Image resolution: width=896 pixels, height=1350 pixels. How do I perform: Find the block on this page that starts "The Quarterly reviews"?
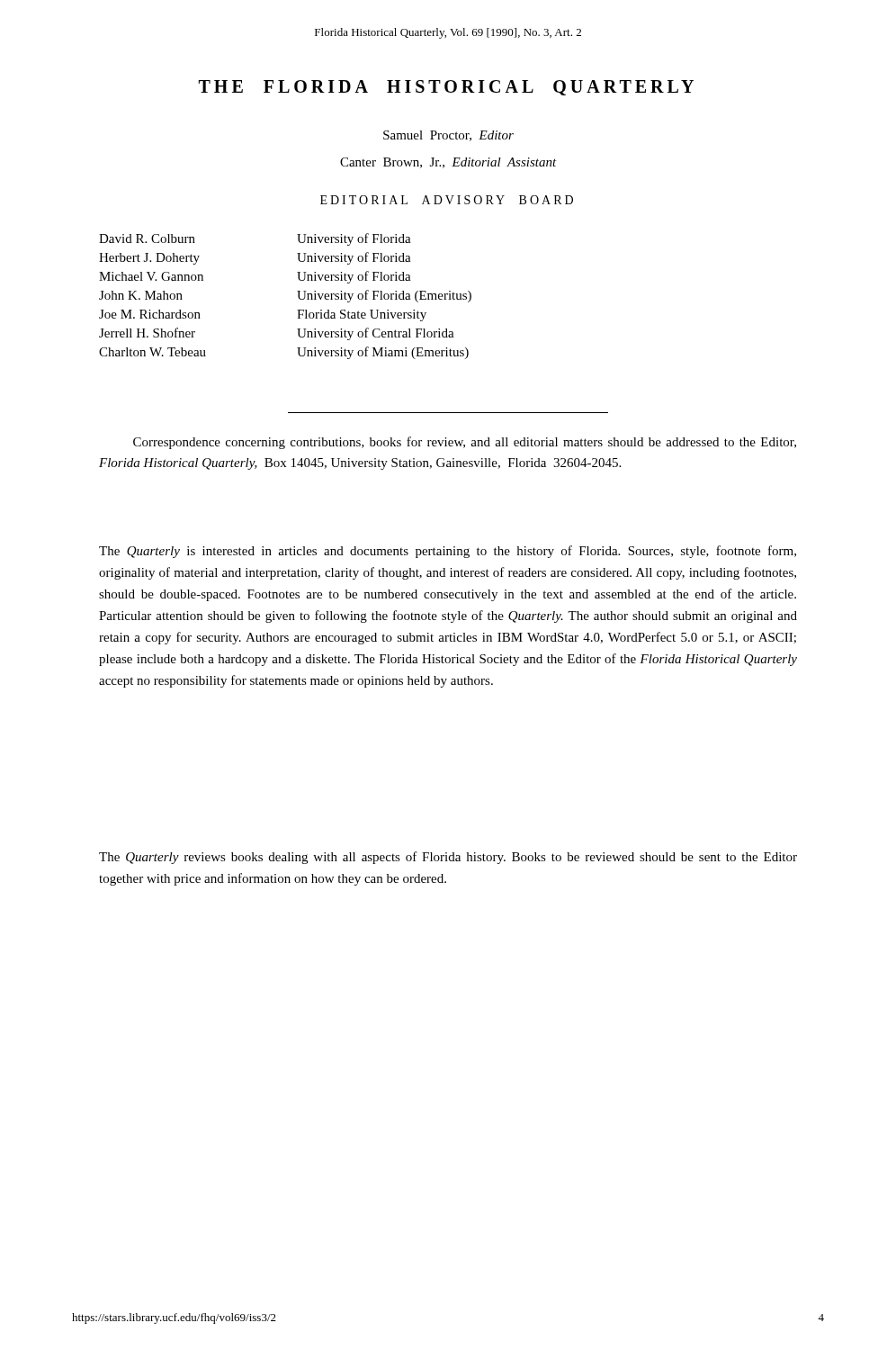[x=448, y=868]
